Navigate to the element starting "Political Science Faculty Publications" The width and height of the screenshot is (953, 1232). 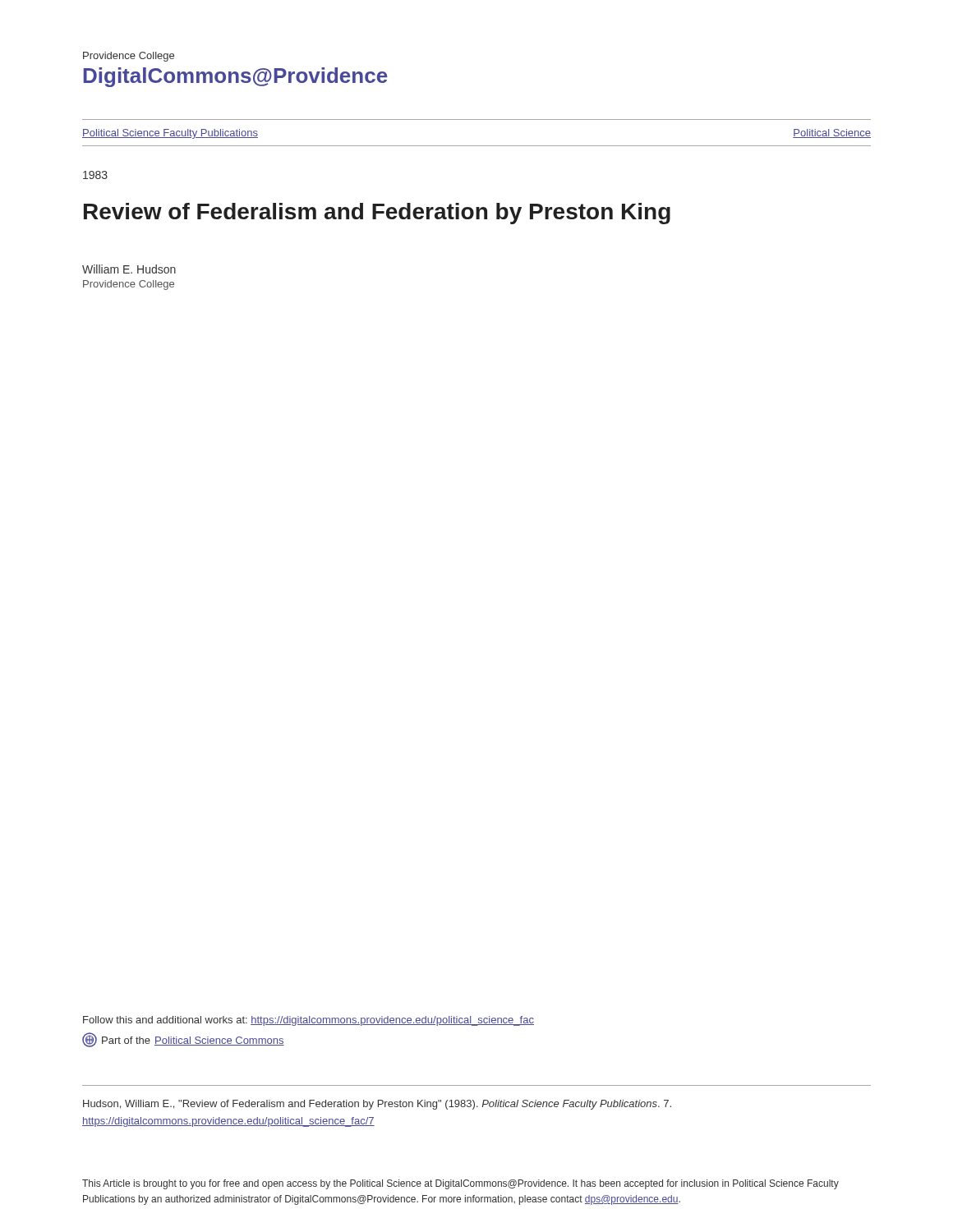pyautogui.click(x=170, y=133)
